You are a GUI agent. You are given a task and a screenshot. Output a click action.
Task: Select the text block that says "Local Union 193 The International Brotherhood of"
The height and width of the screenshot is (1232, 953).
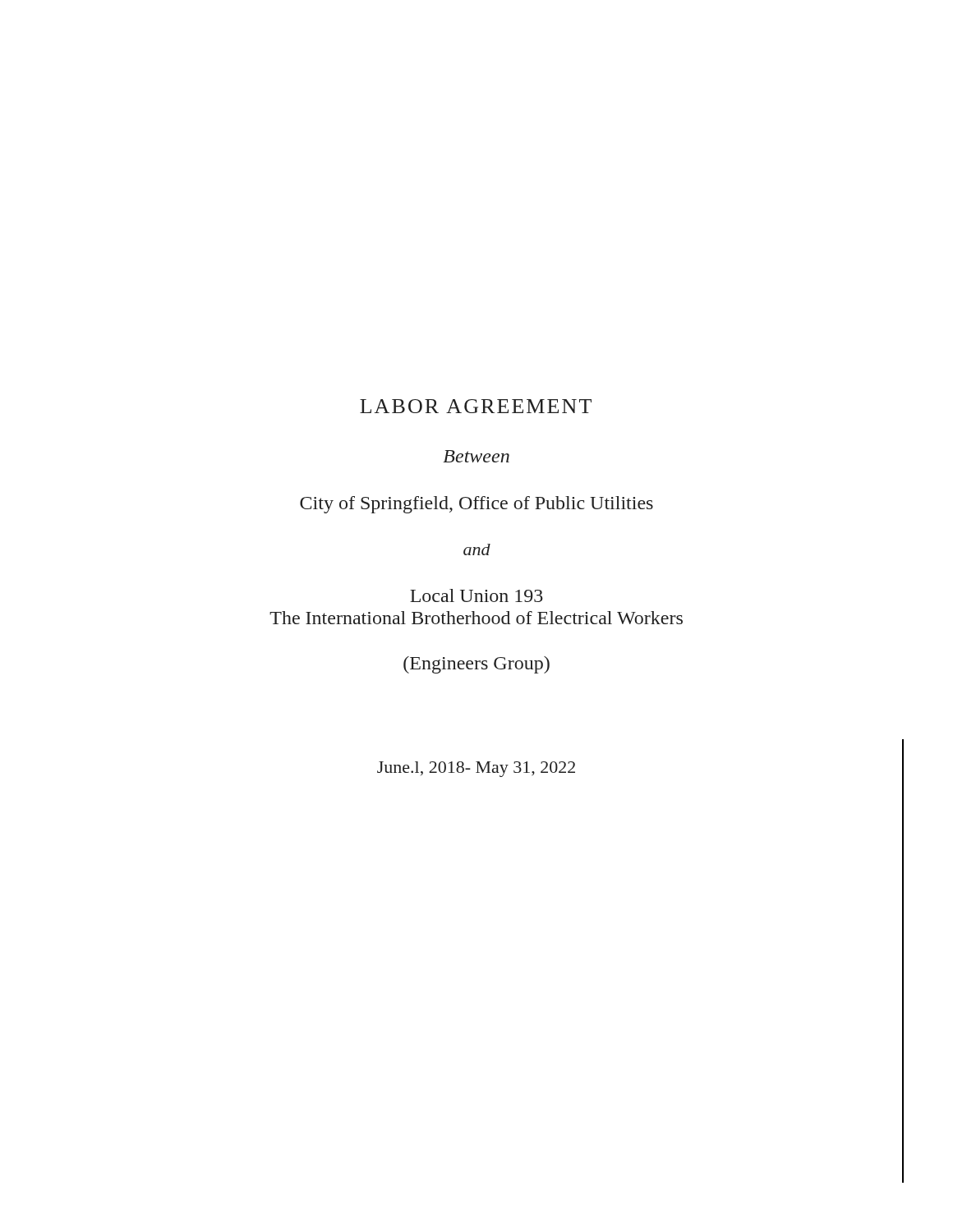coord(476,607)
